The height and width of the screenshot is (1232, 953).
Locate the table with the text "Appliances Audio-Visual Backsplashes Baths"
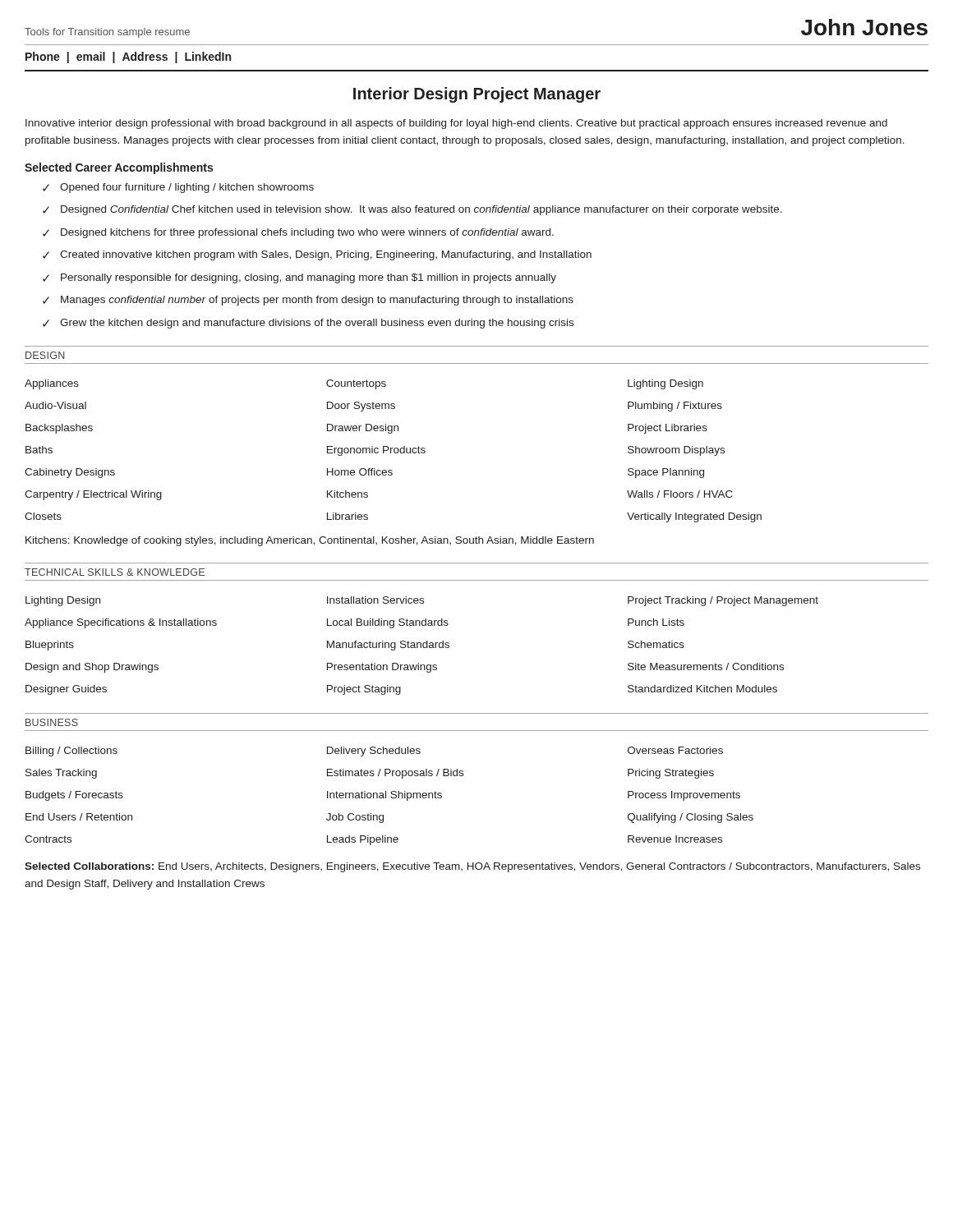(x=476, y=450)
